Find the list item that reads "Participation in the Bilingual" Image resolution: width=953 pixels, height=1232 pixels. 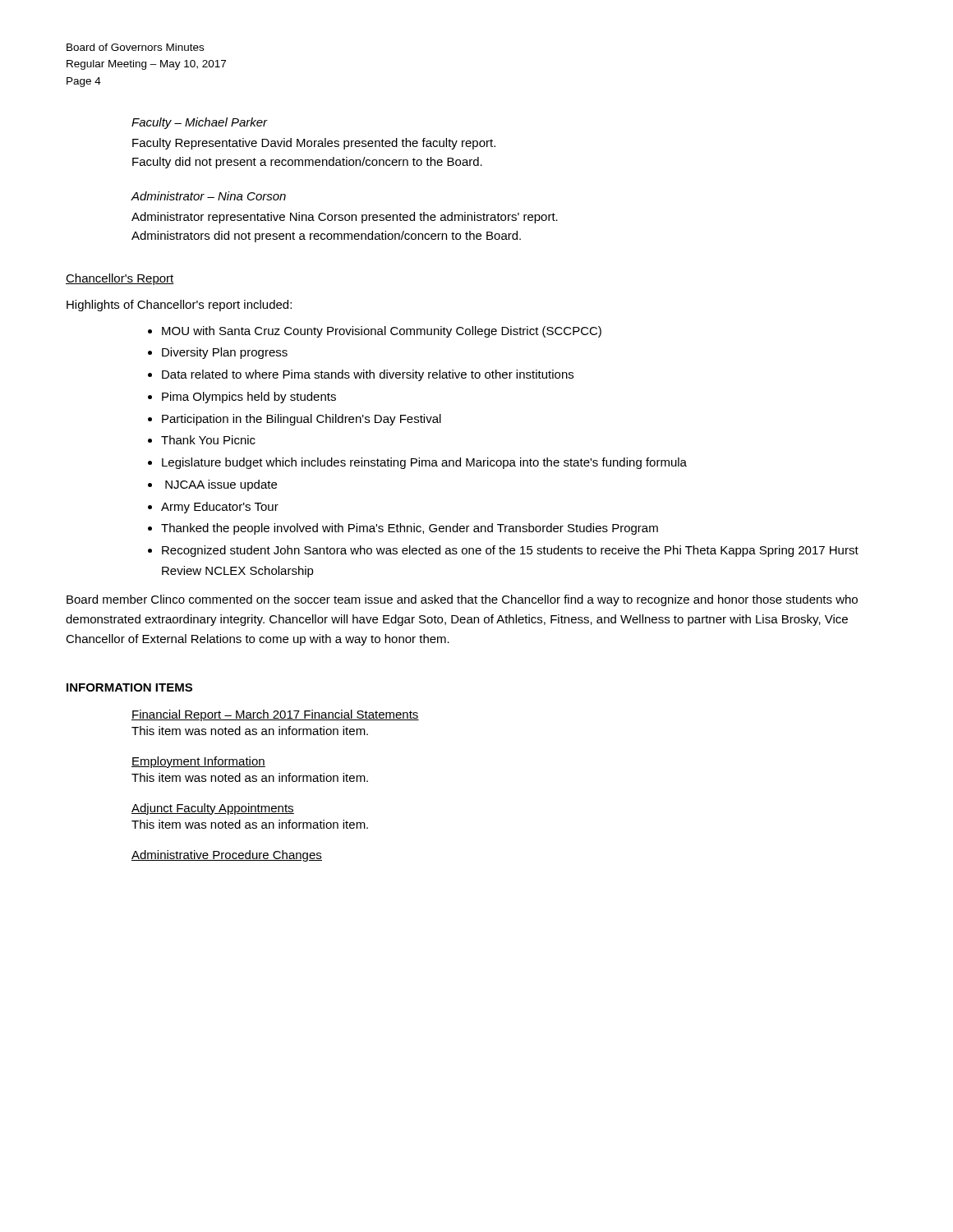coord(301,418)
